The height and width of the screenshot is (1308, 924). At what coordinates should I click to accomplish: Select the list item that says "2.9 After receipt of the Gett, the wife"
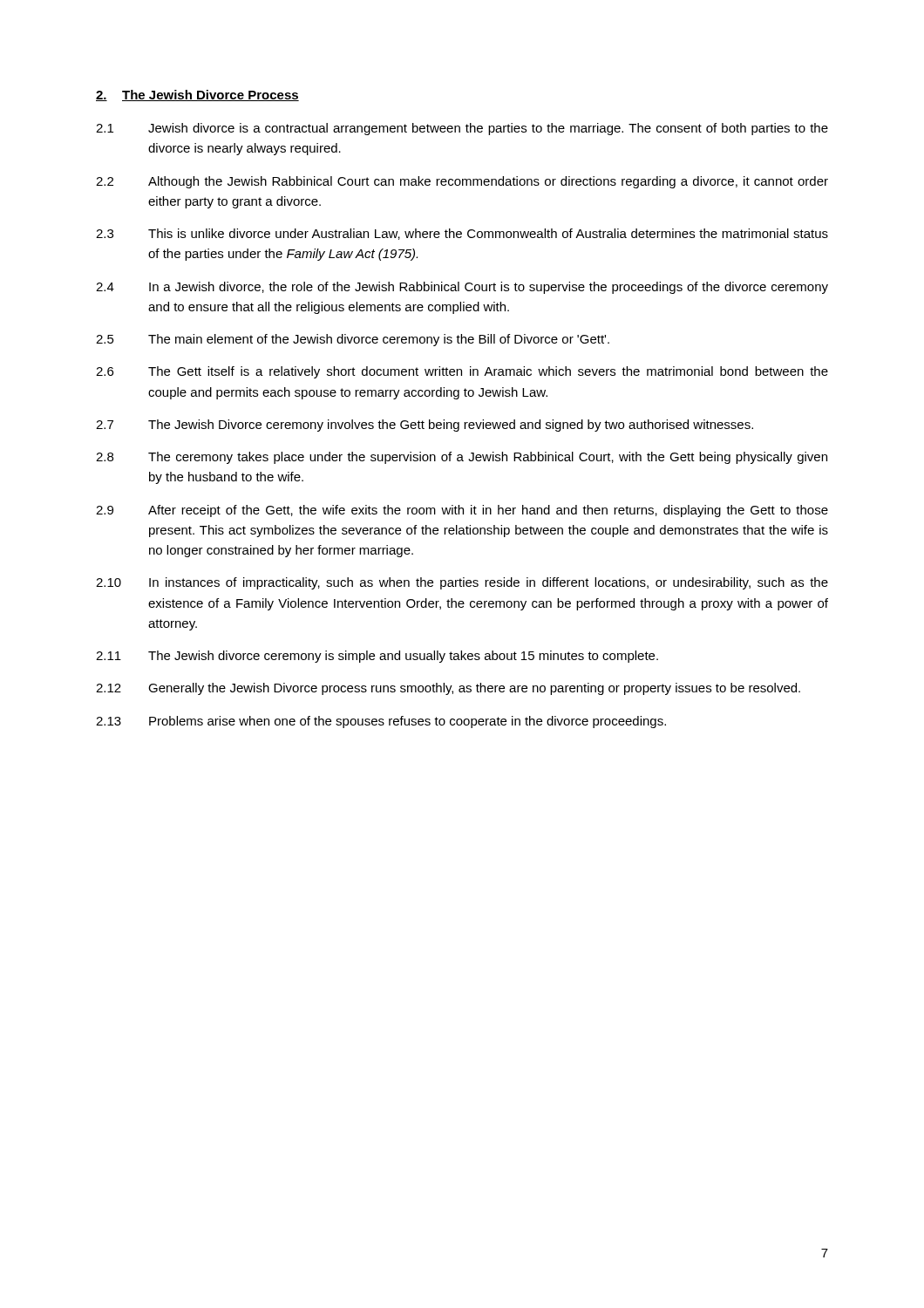pyautogui.click(x=462, y=530)
